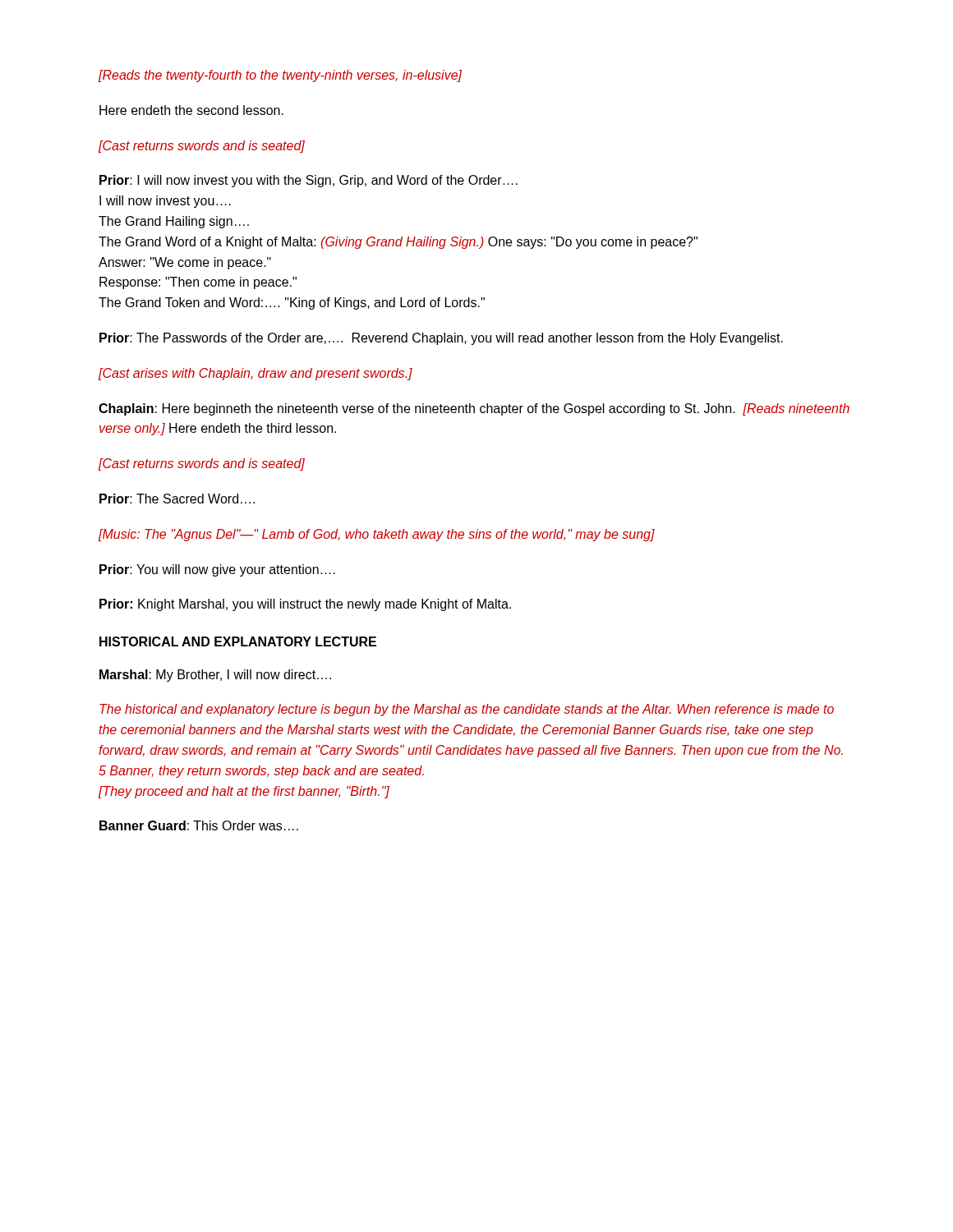Screen dimensions: 1232x953
Task: Click on the text starting "[Music: The "Agnus Del"—""
Action: 376,534
